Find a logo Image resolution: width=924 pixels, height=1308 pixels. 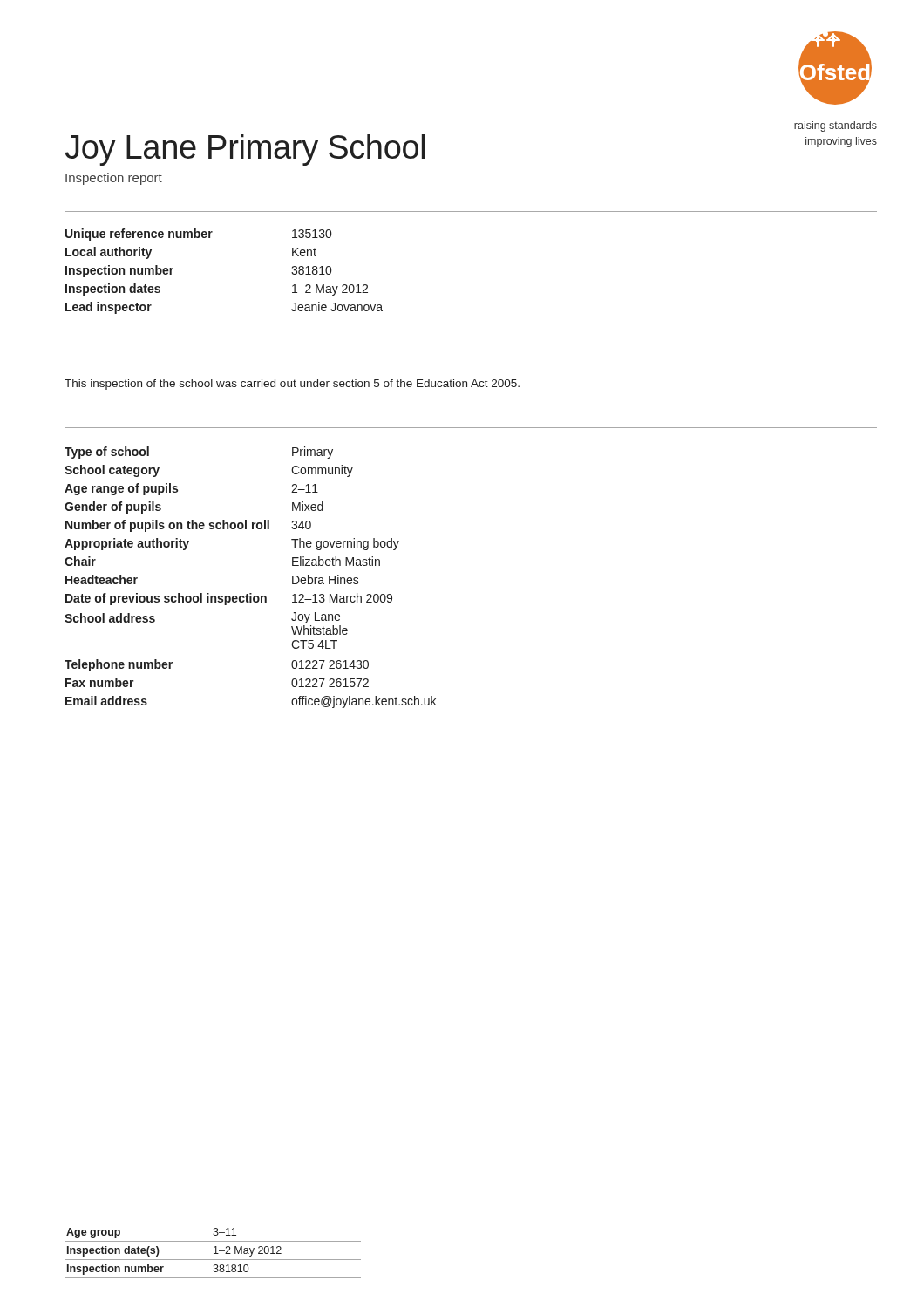(807, 90)
